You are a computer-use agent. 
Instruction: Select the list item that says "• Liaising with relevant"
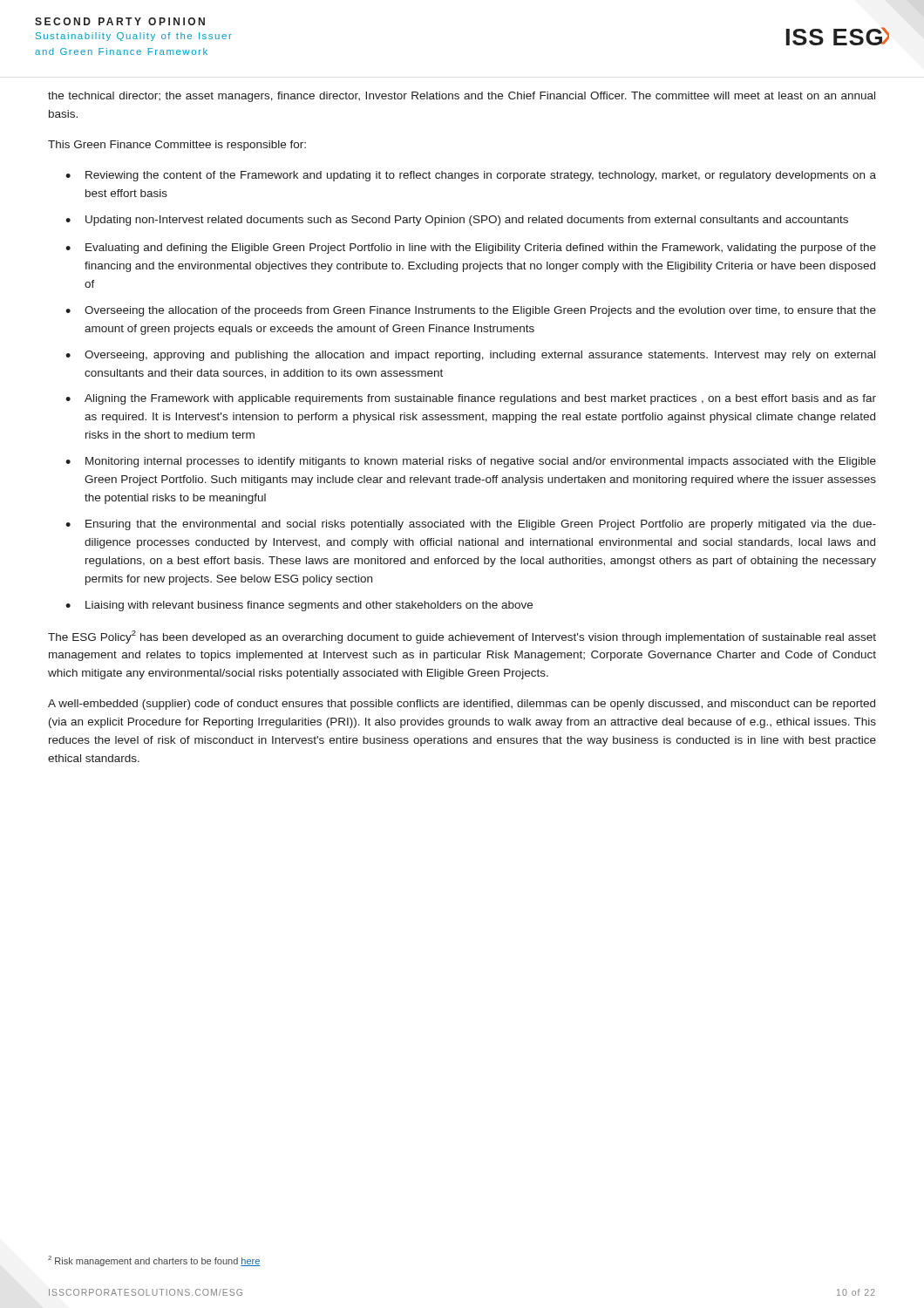471,606
